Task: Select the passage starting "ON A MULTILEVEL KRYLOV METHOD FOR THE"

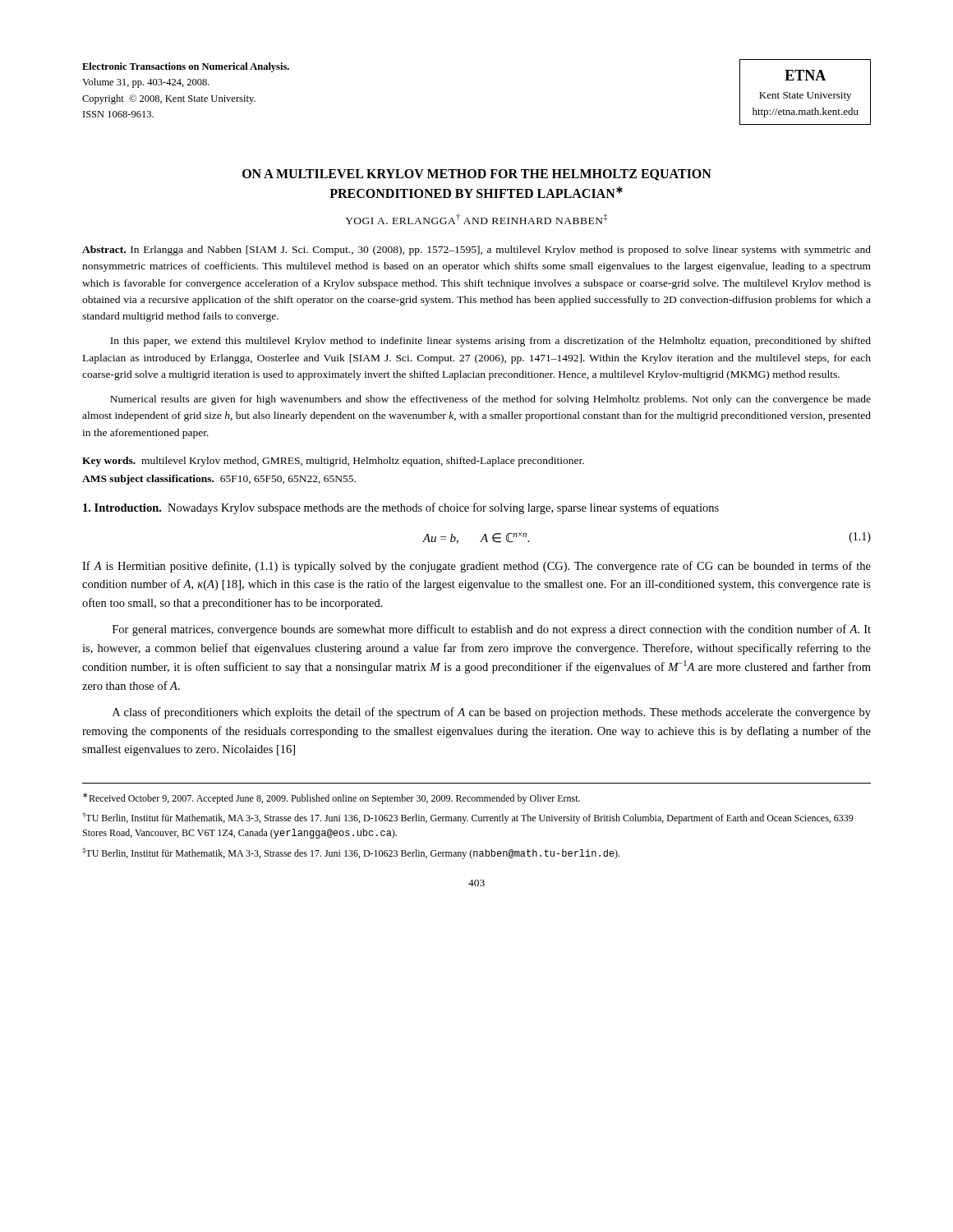Action: point(476,184)
